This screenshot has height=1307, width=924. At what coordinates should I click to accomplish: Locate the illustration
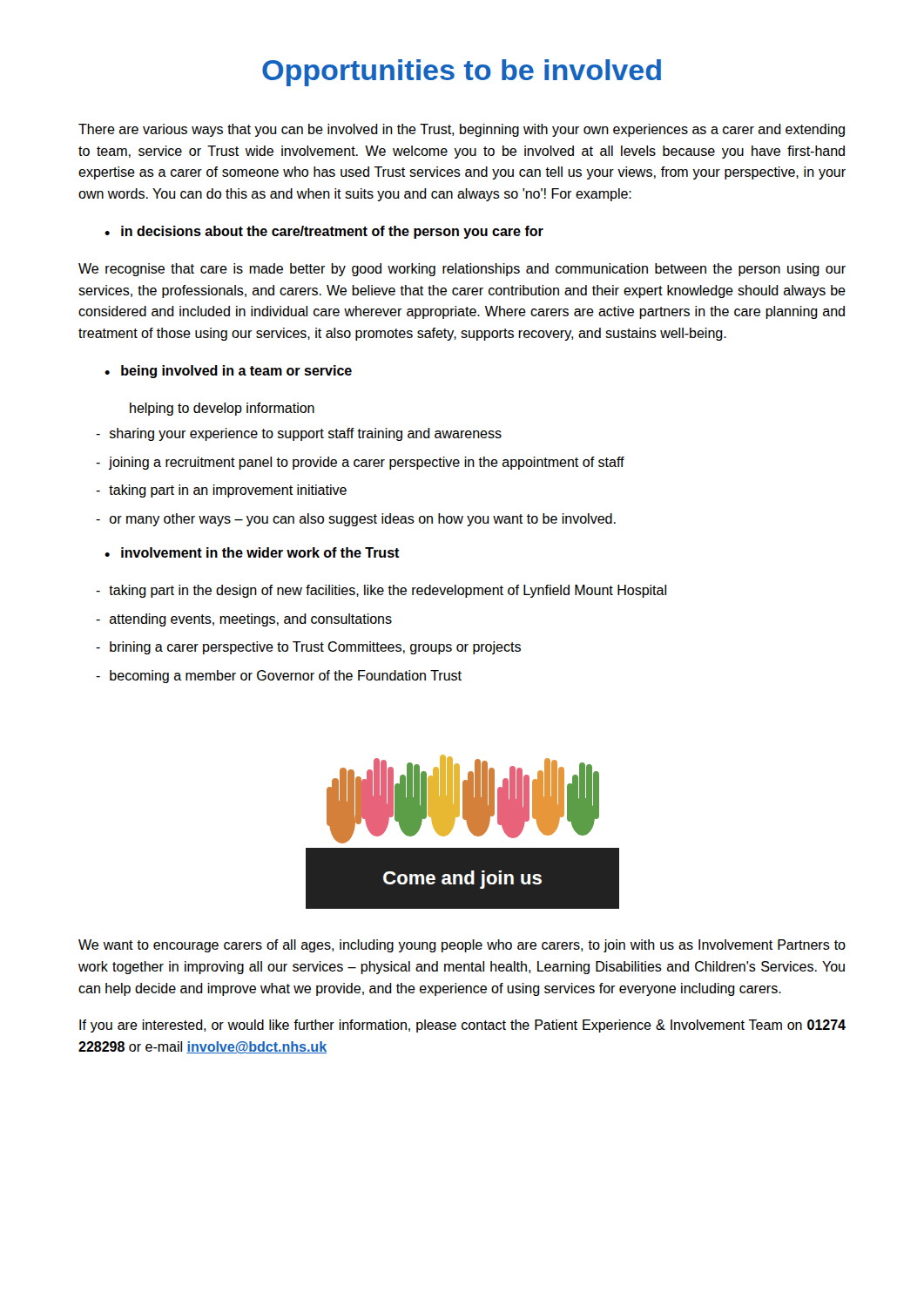(x=462, y=815)
